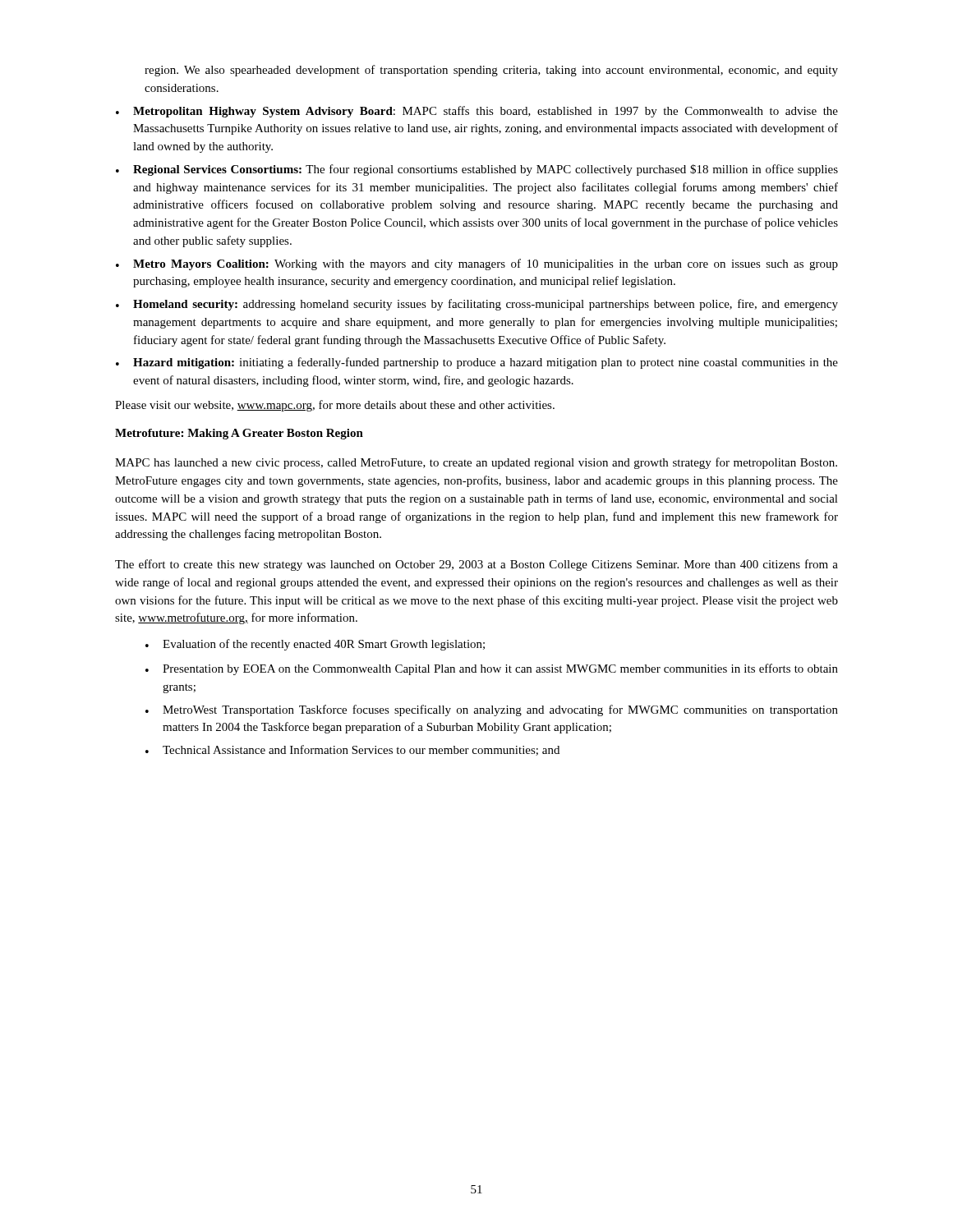Where is the passage that starts "• Hazard mitigation: initiating"?
This screenshot has width=953, height=1232.
[476, 372]
